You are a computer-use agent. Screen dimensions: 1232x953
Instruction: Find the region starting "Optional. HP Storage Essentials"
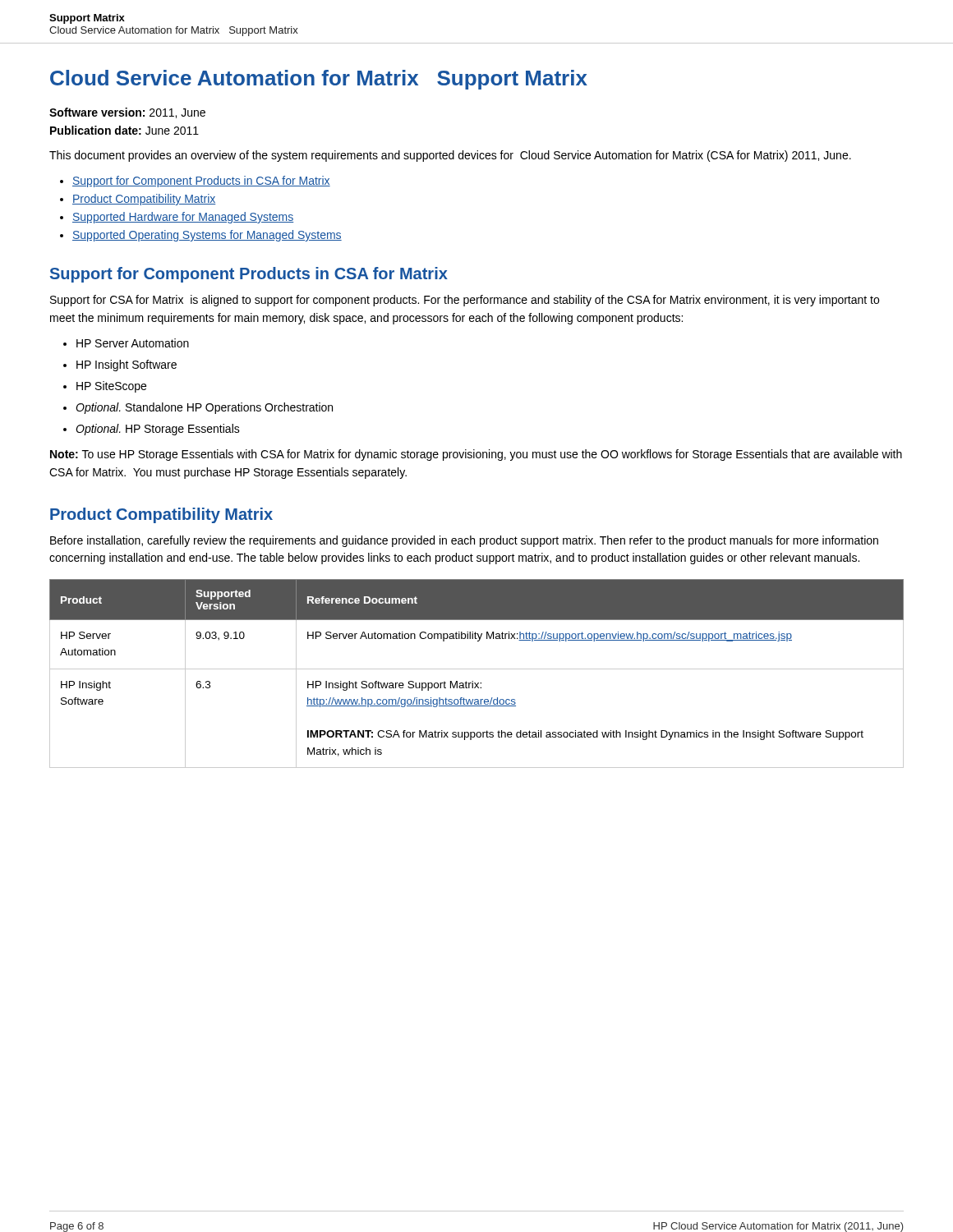point(158,429)
